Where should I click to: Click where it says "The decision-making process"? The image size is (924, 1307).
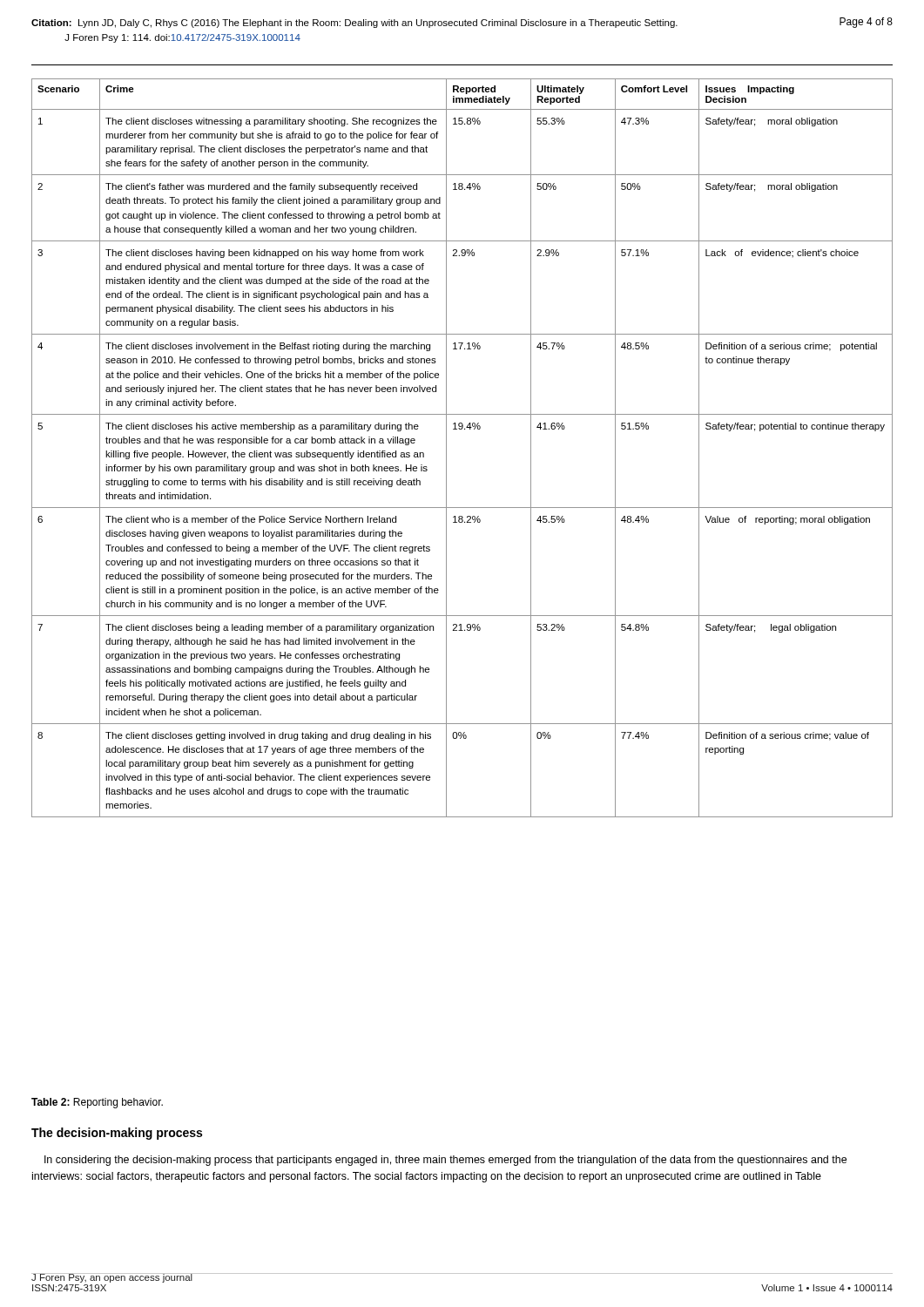pyautogui.click(x=117, y=1133)
